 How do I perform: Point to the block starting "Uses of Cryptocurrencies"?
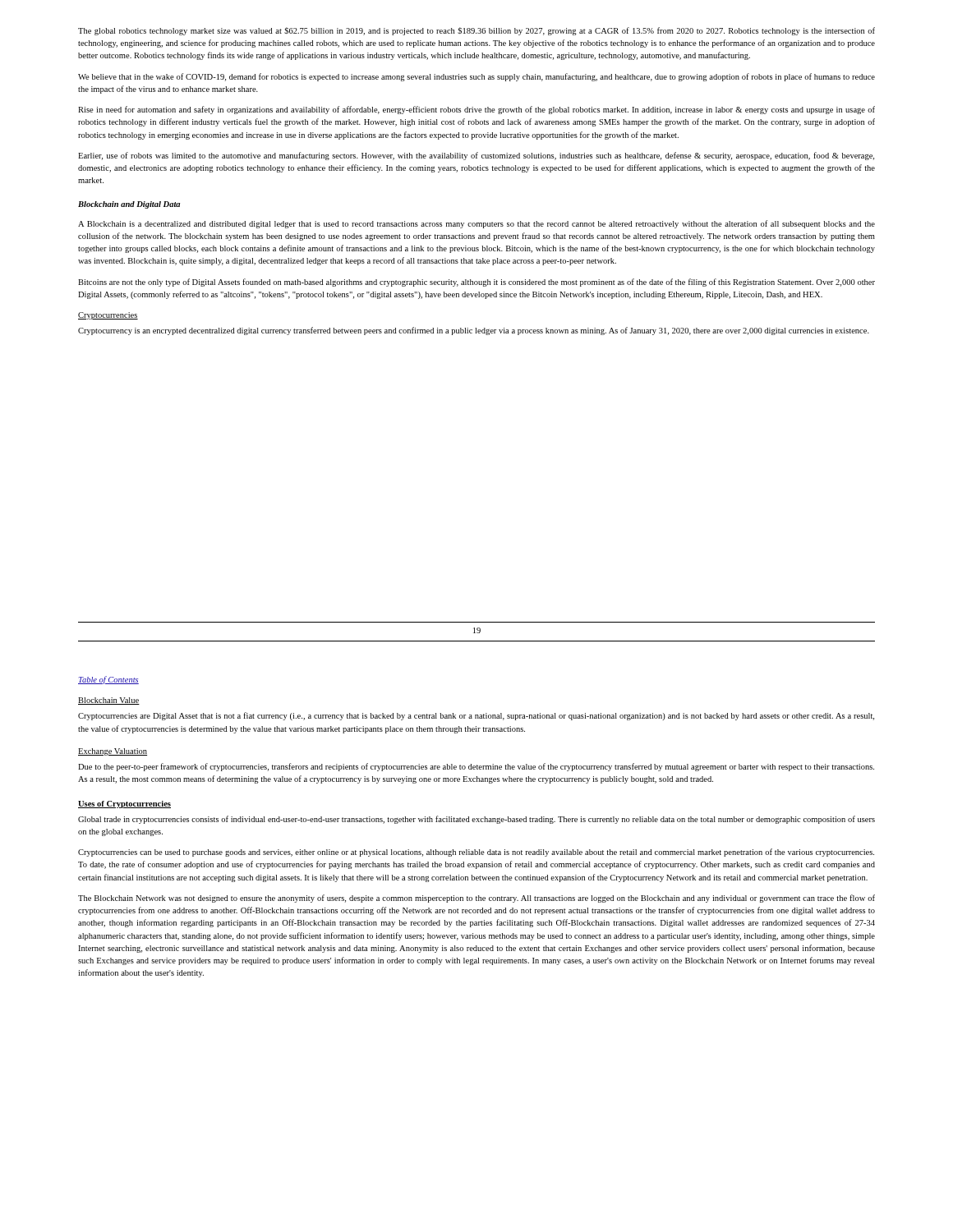pyautogui.click(x=124, y=804)
